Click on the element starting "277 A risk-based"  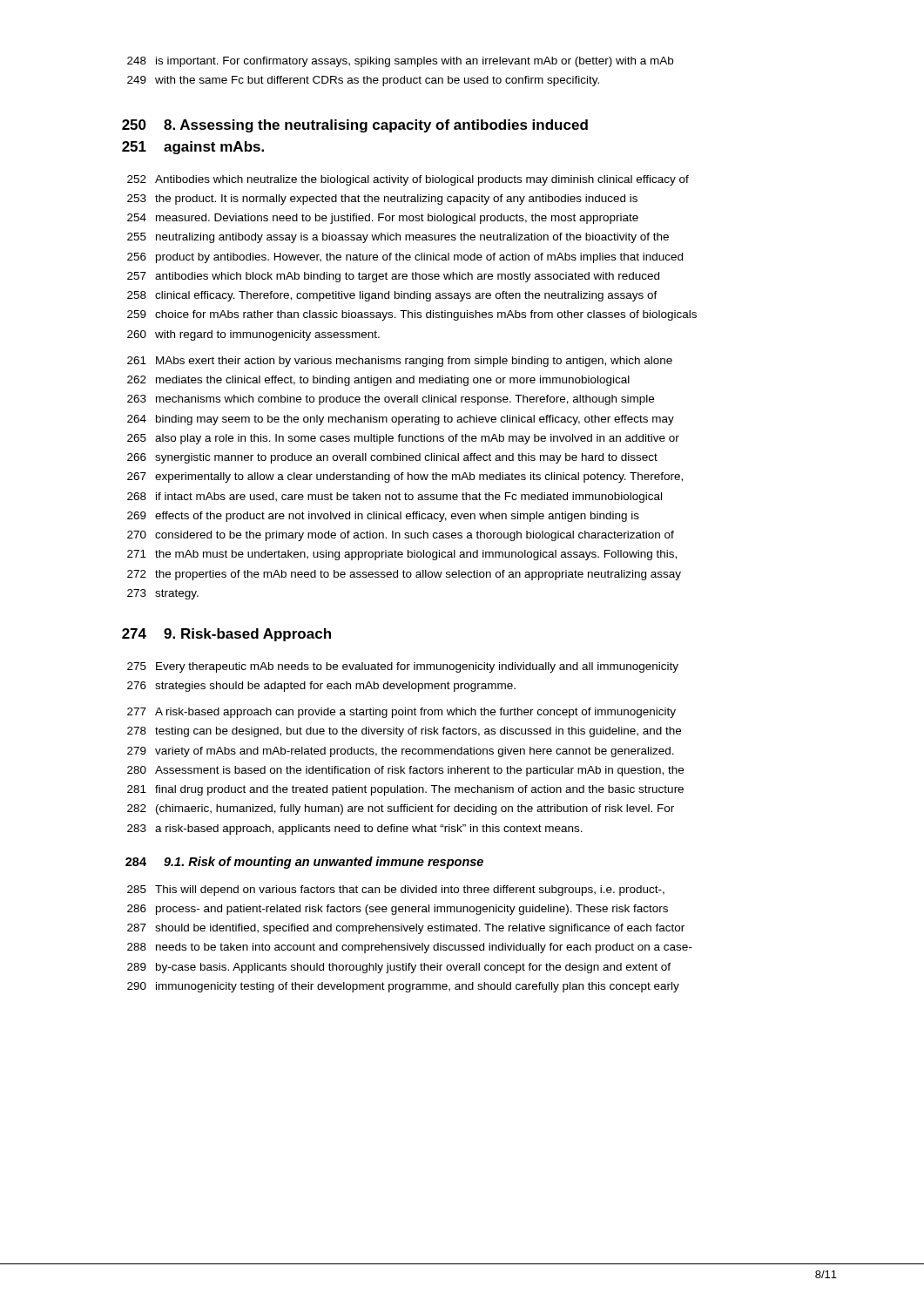pos(471,770)
